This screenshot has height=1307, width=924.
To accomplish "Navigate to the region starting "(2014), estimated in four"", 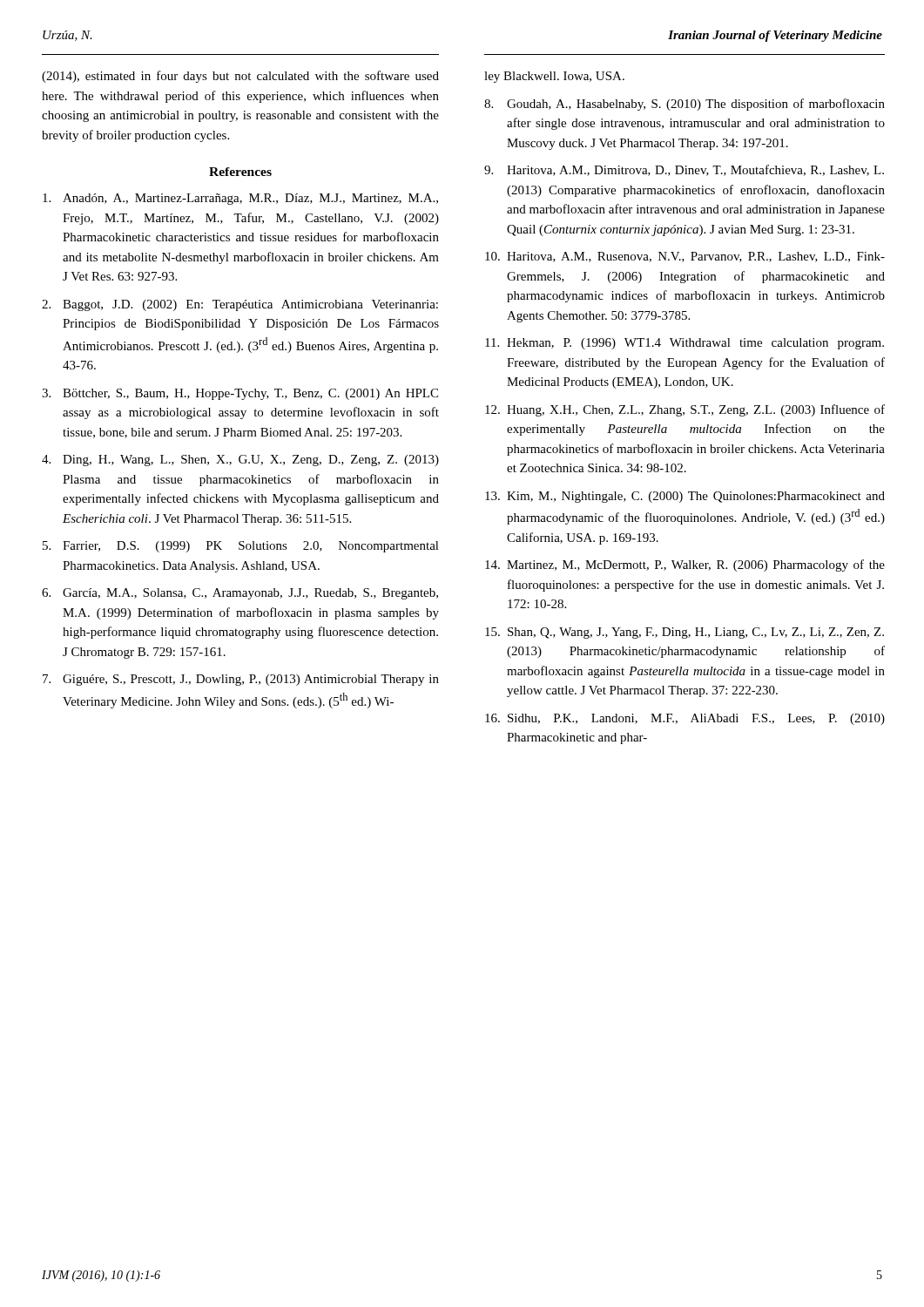I will (240, 105).
